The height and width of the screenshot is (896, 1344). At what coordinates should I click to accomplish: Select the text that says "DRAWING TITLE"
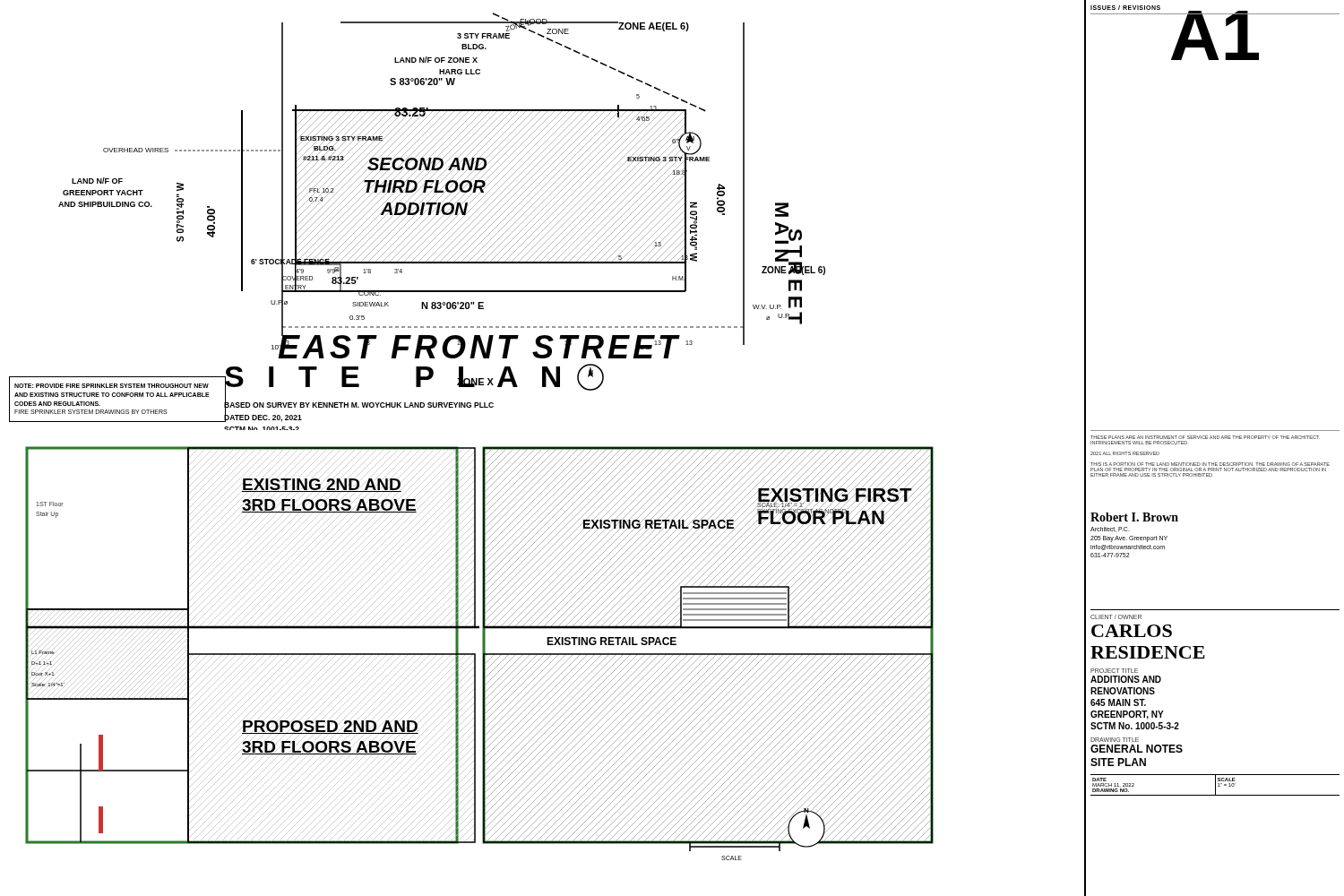tap(1115, 740)
